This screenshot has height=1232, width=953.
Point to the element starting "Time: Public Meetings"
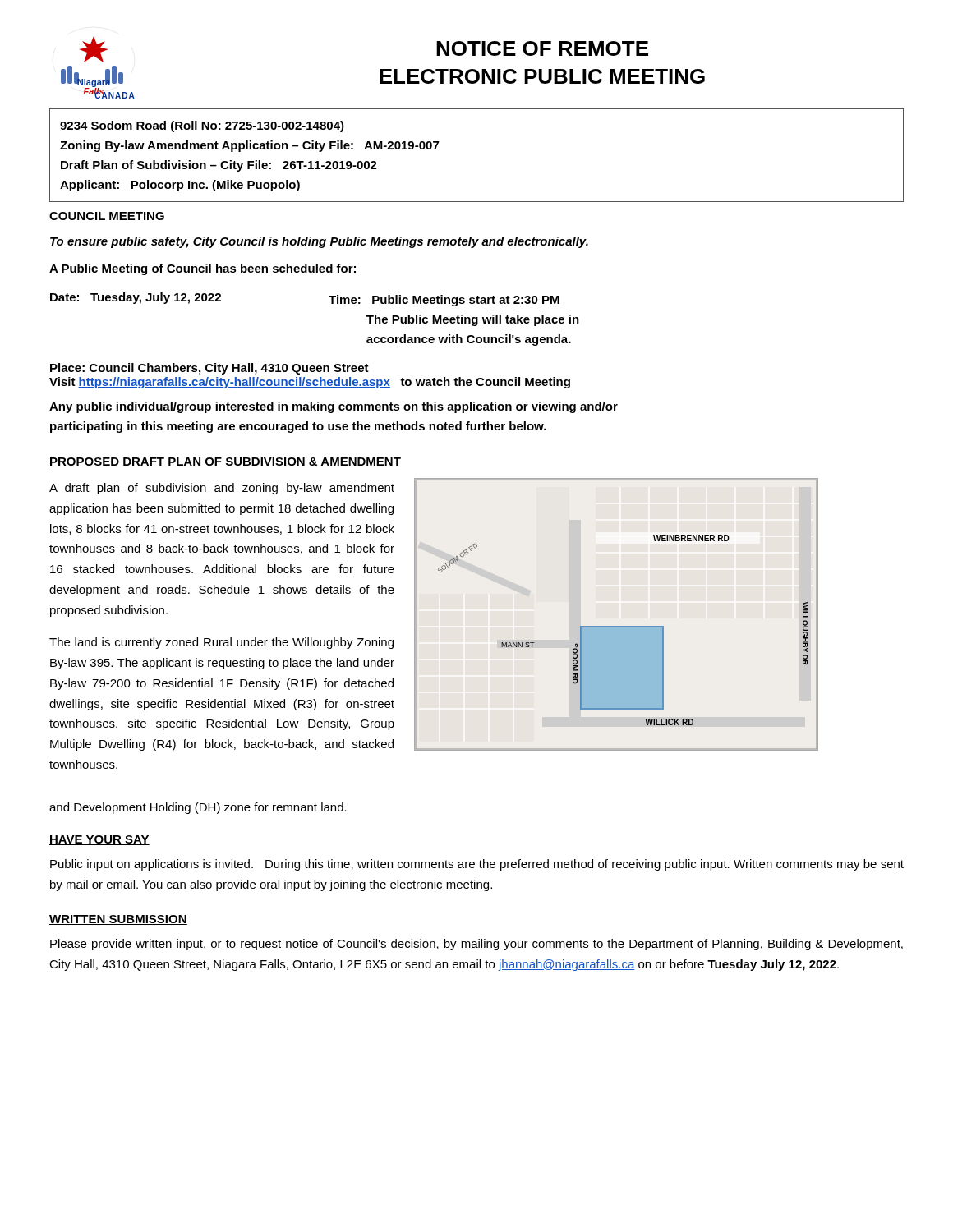pos(454,319)
